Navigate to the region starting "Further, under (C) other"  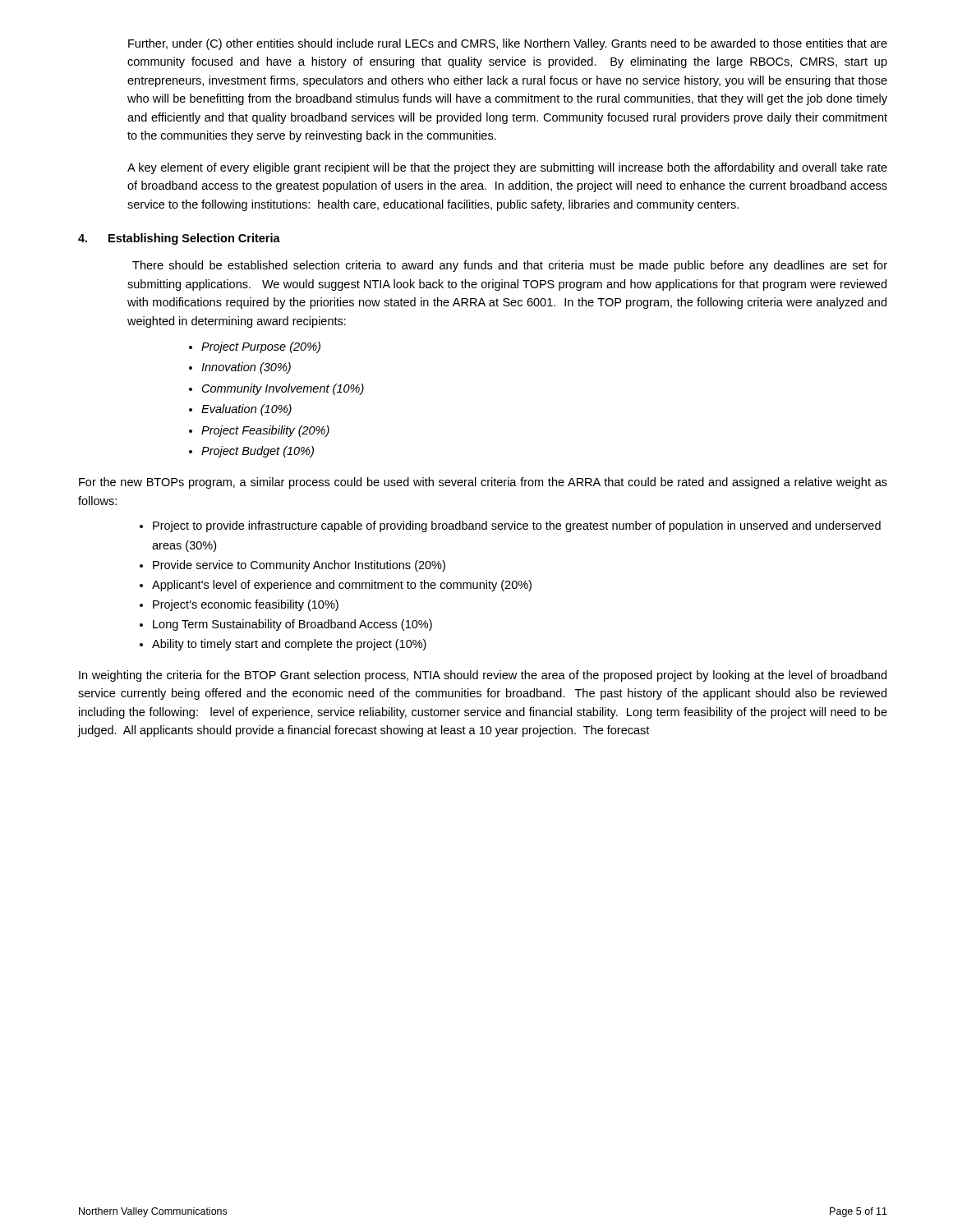click(507, 90)
